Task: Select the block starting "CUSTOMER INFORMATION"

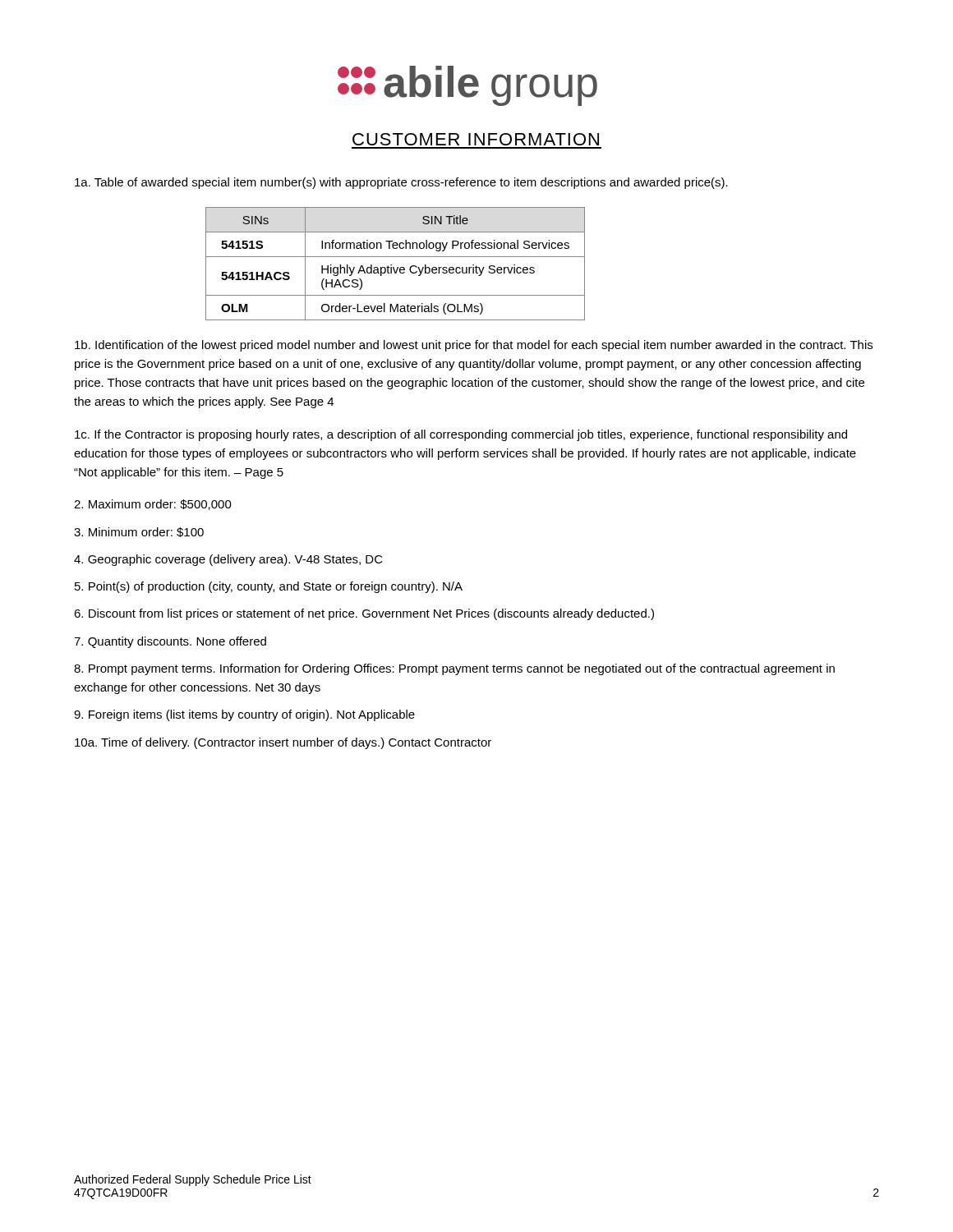Action: tap(476, 140)
